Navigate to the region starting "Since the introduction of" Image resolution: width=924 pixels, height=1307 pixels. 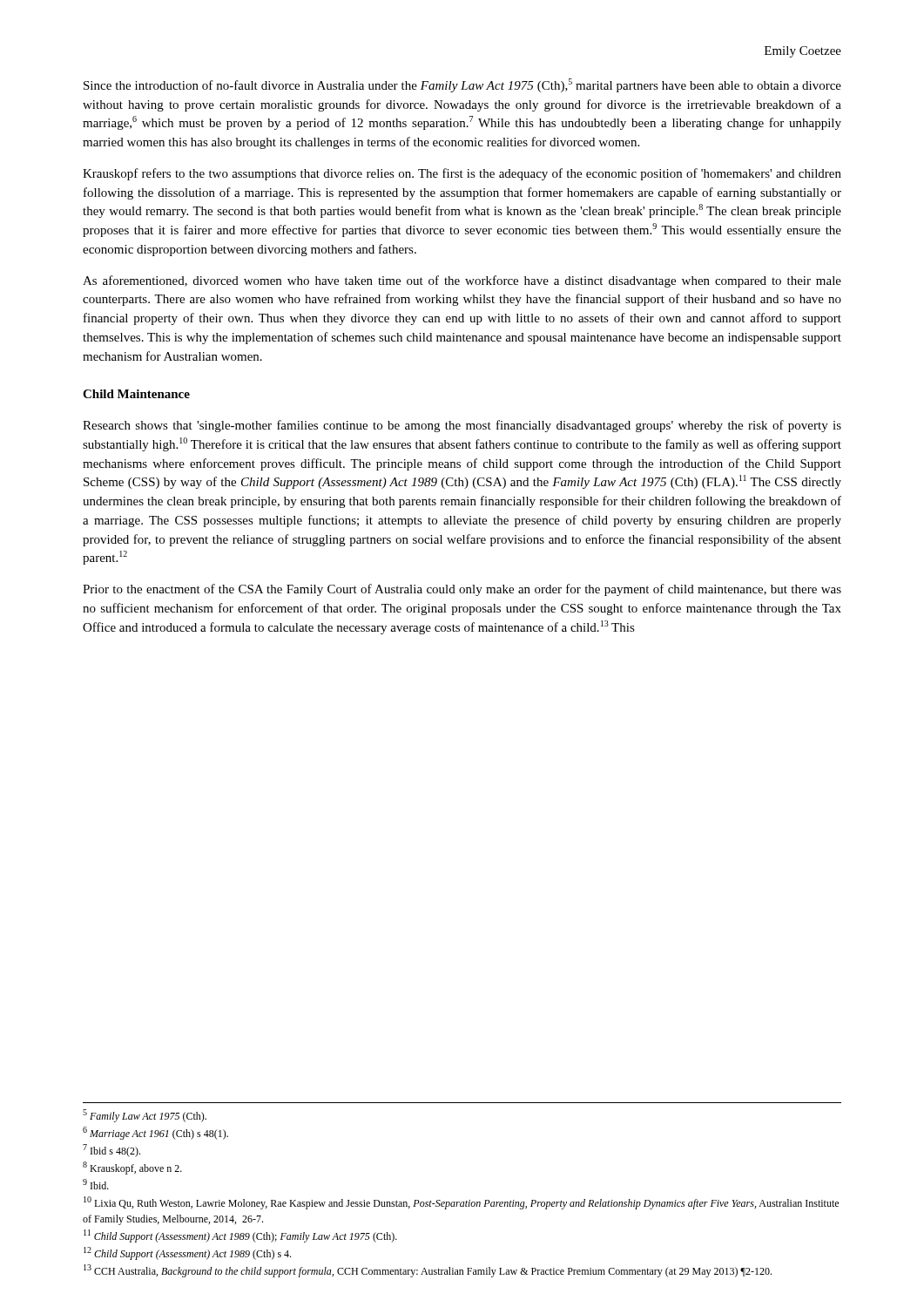coord(462,114)
